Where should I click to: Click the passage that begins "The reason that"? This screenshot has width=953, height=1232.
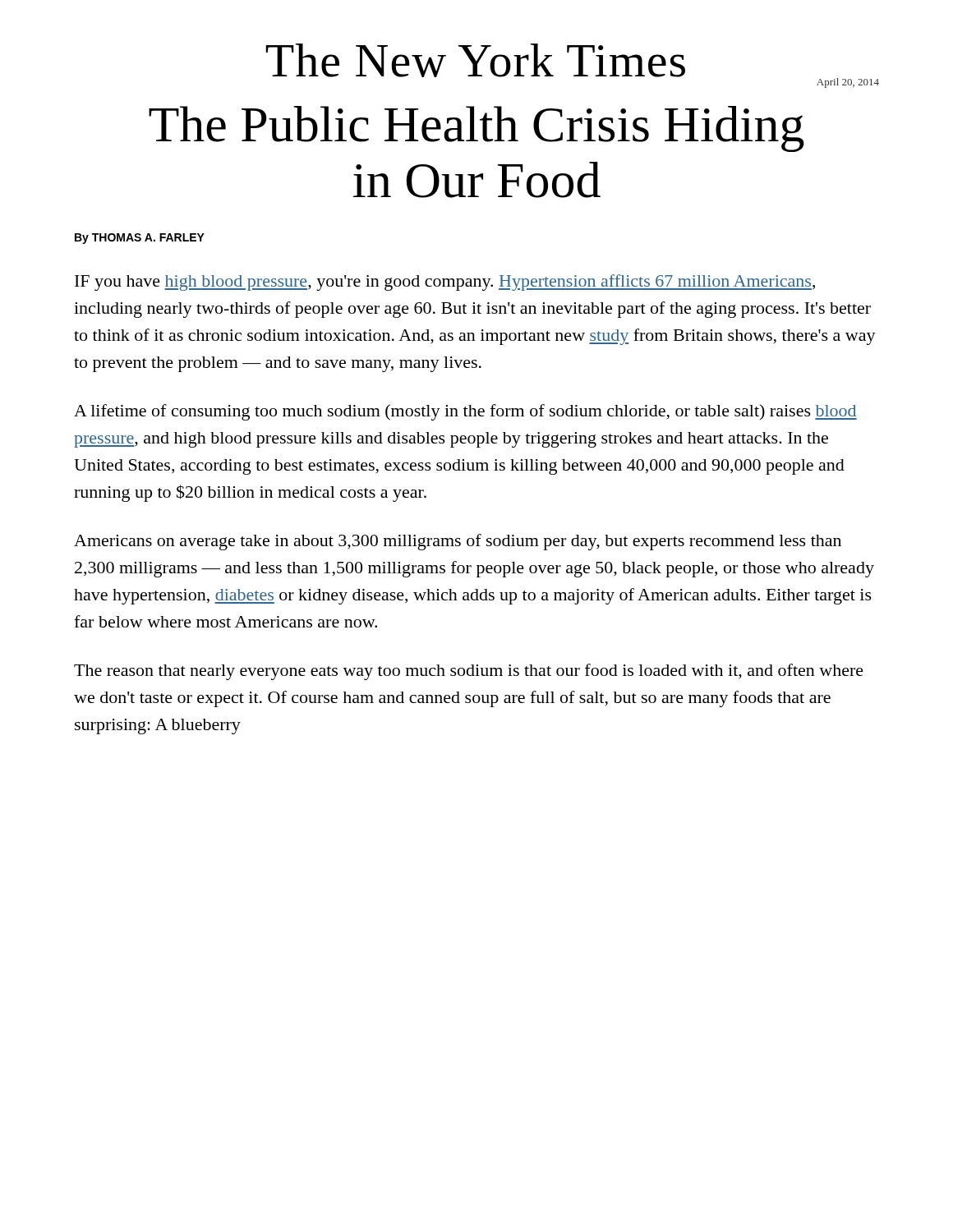coord(469,697)
